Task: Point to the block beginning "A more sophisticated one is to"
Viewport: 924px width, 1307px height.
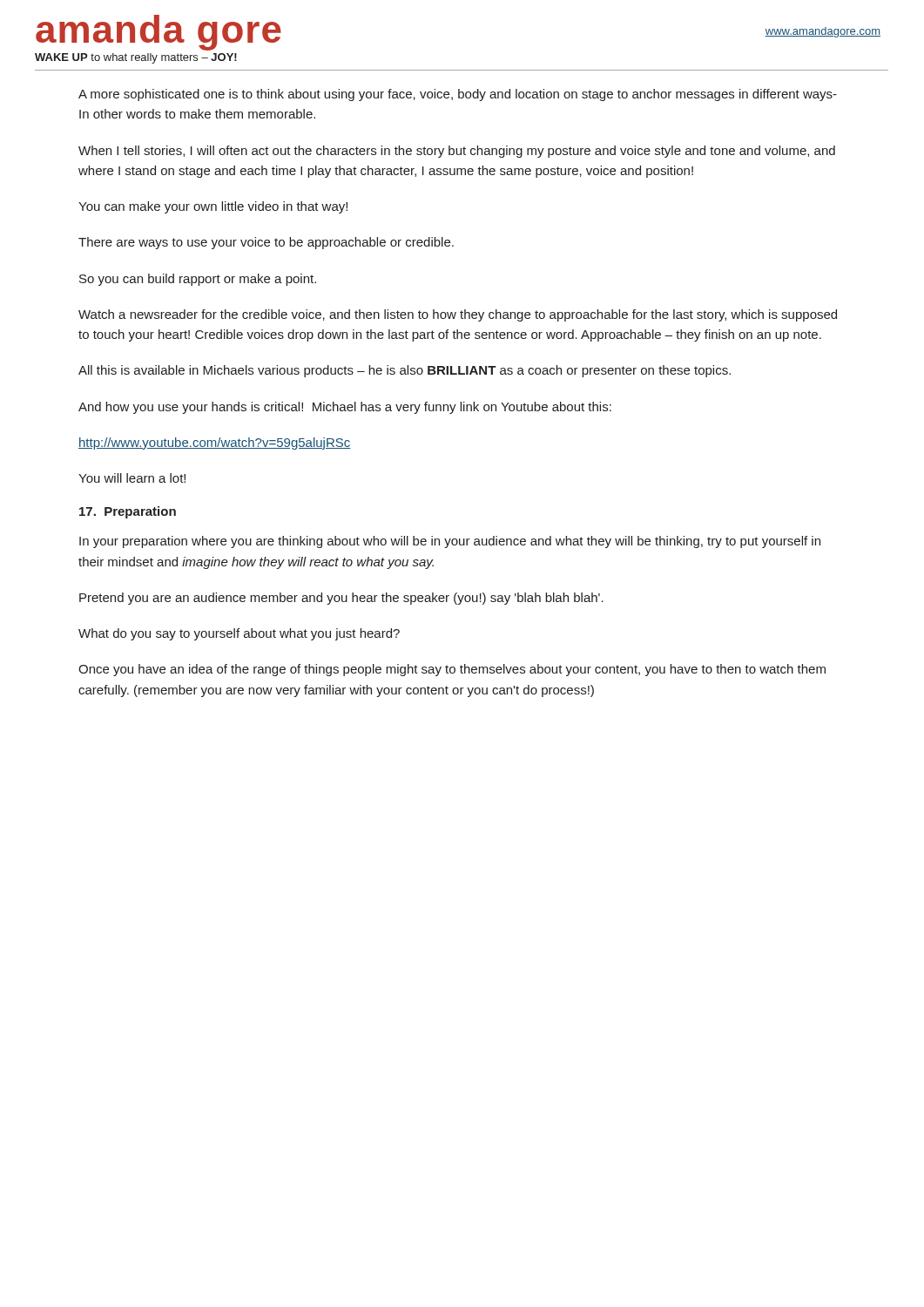Action: [x=458, y=104]
